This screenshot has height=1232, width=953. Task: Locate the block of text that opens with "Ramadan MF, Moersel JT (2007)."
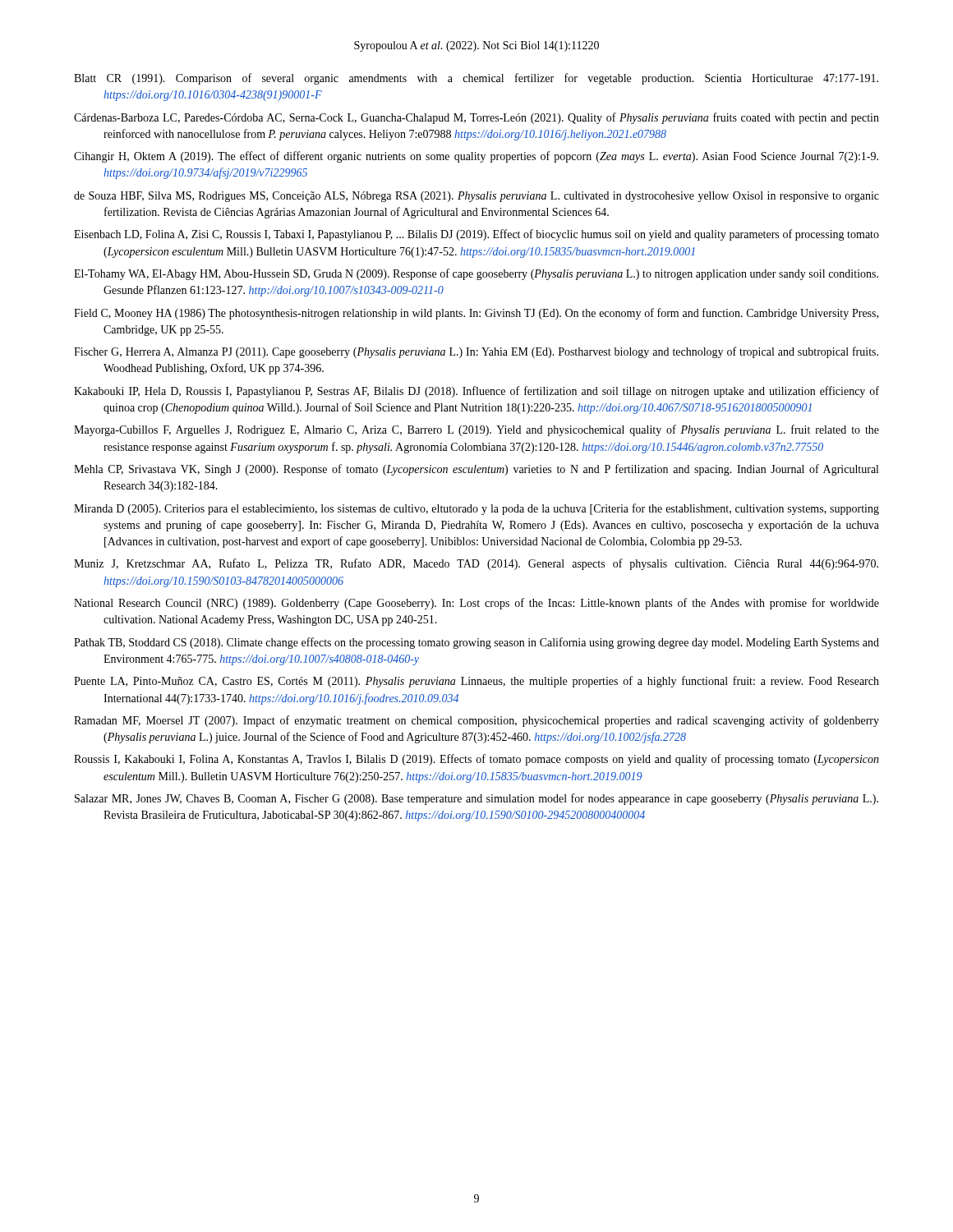pos(476,729)
